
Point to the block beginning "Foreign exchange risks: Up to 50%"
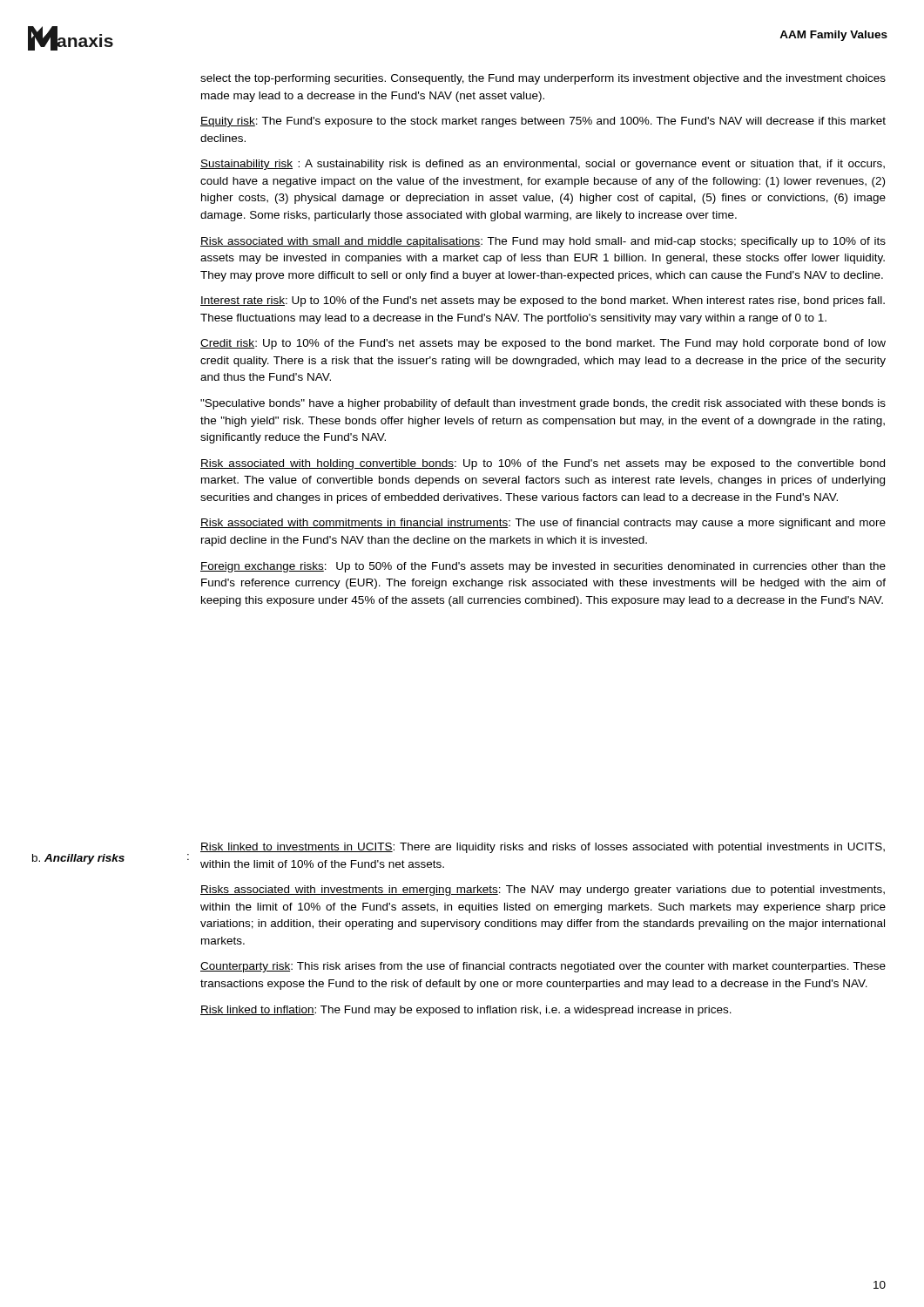click(x=543, y=583)
